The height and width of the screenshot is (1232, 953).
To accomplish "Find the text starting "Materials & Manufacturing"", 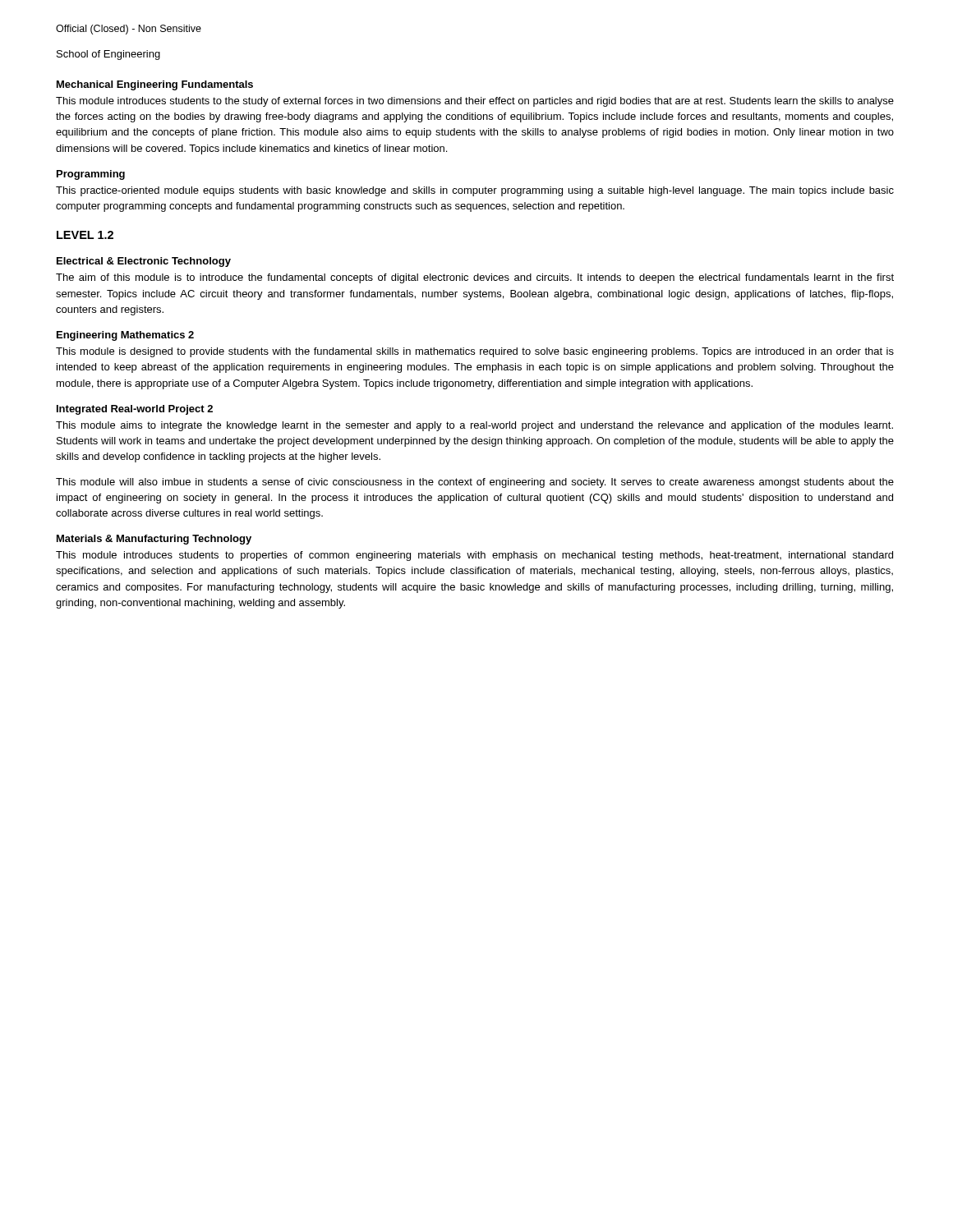I will click(154, 539).
